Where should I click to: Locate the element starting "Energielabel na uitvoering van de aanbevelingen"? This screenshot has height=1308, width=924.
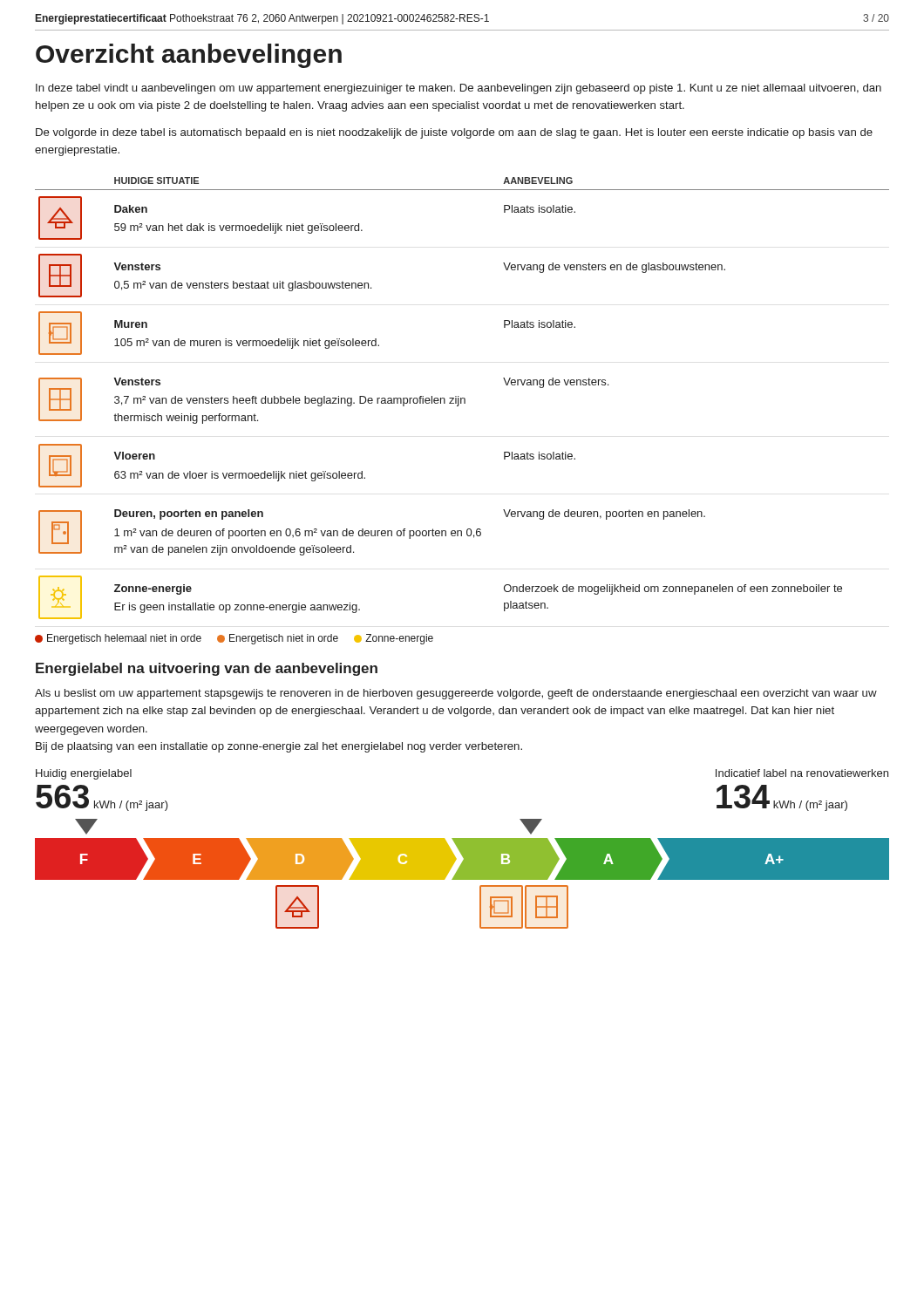[x=207, y=668]
